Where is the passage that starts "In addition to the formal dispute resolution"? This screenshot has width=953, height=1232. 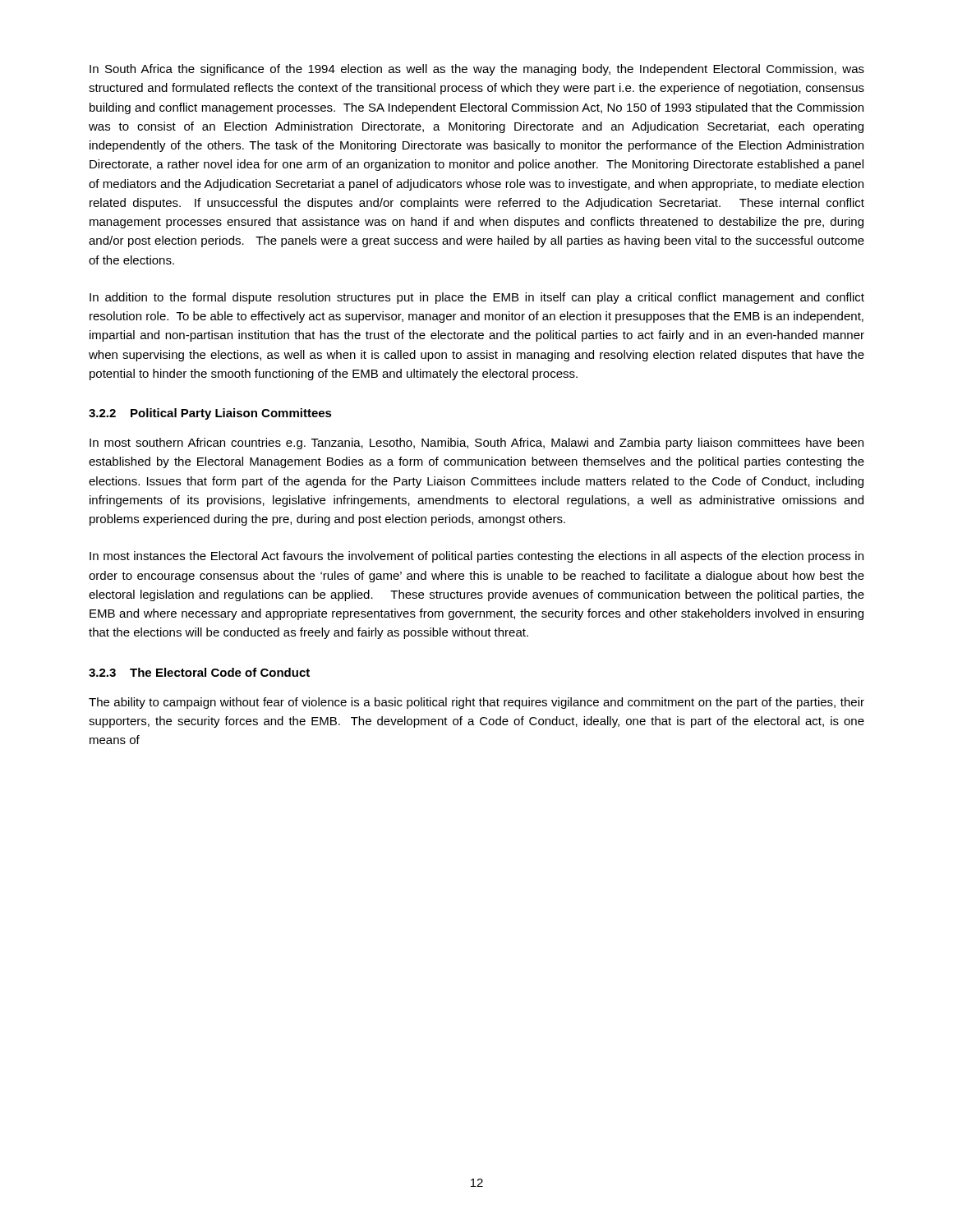tap(476, 335)
